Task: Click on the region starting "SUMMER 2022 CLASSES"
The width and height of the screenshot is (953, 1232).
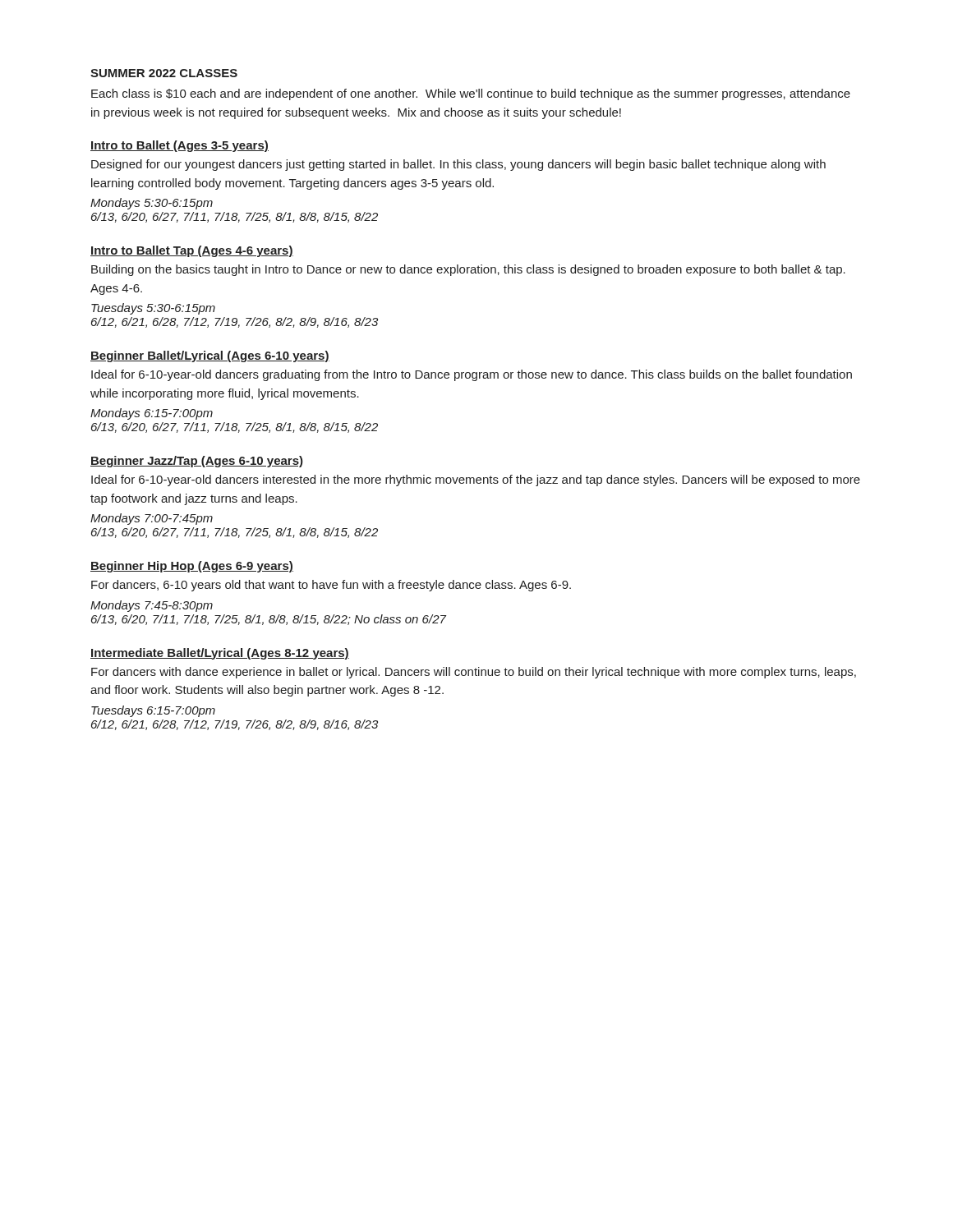Action: click(x=164, y=73)
